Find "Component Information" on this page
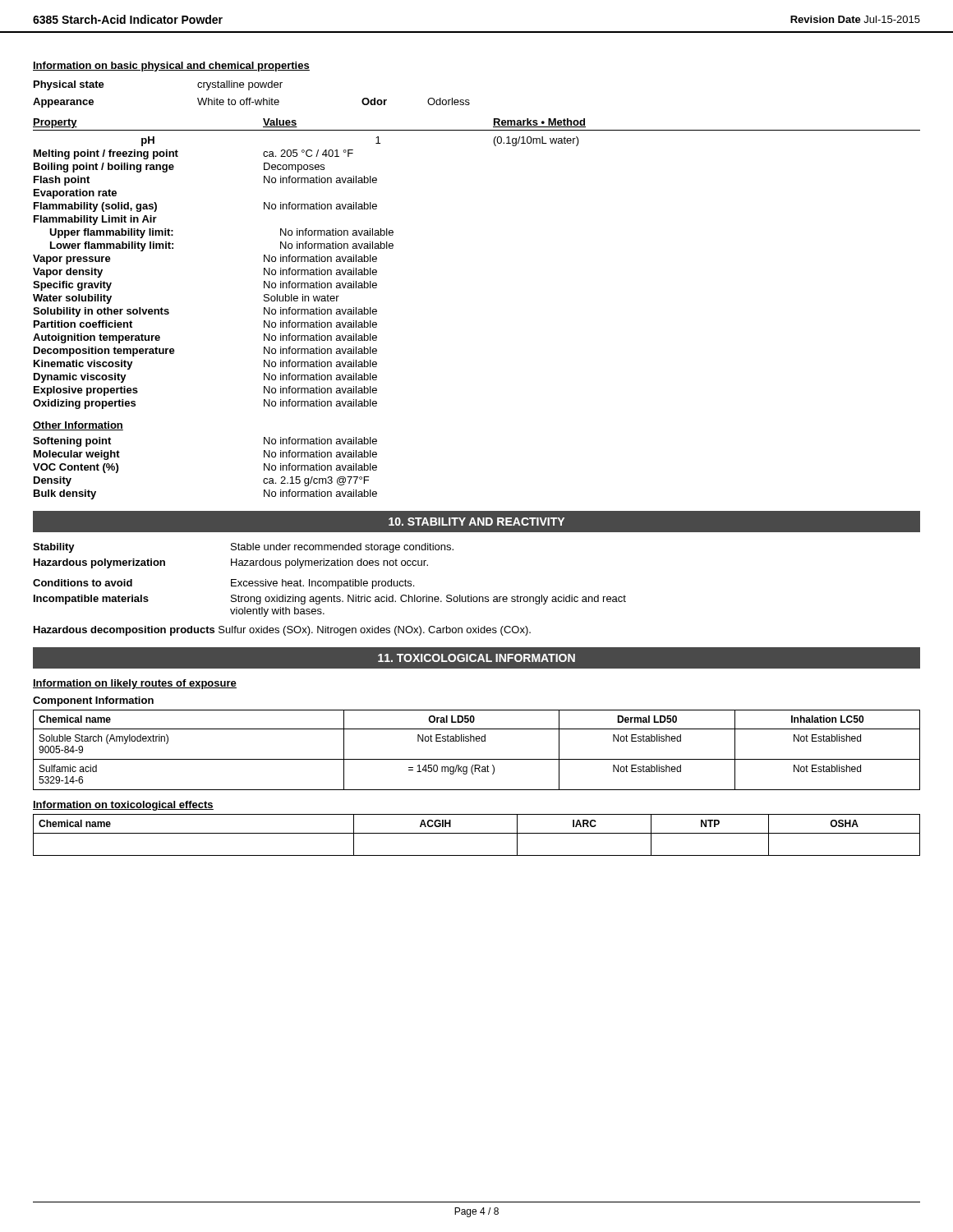This screenshot has width=953, height=1232. coord(93,700)
